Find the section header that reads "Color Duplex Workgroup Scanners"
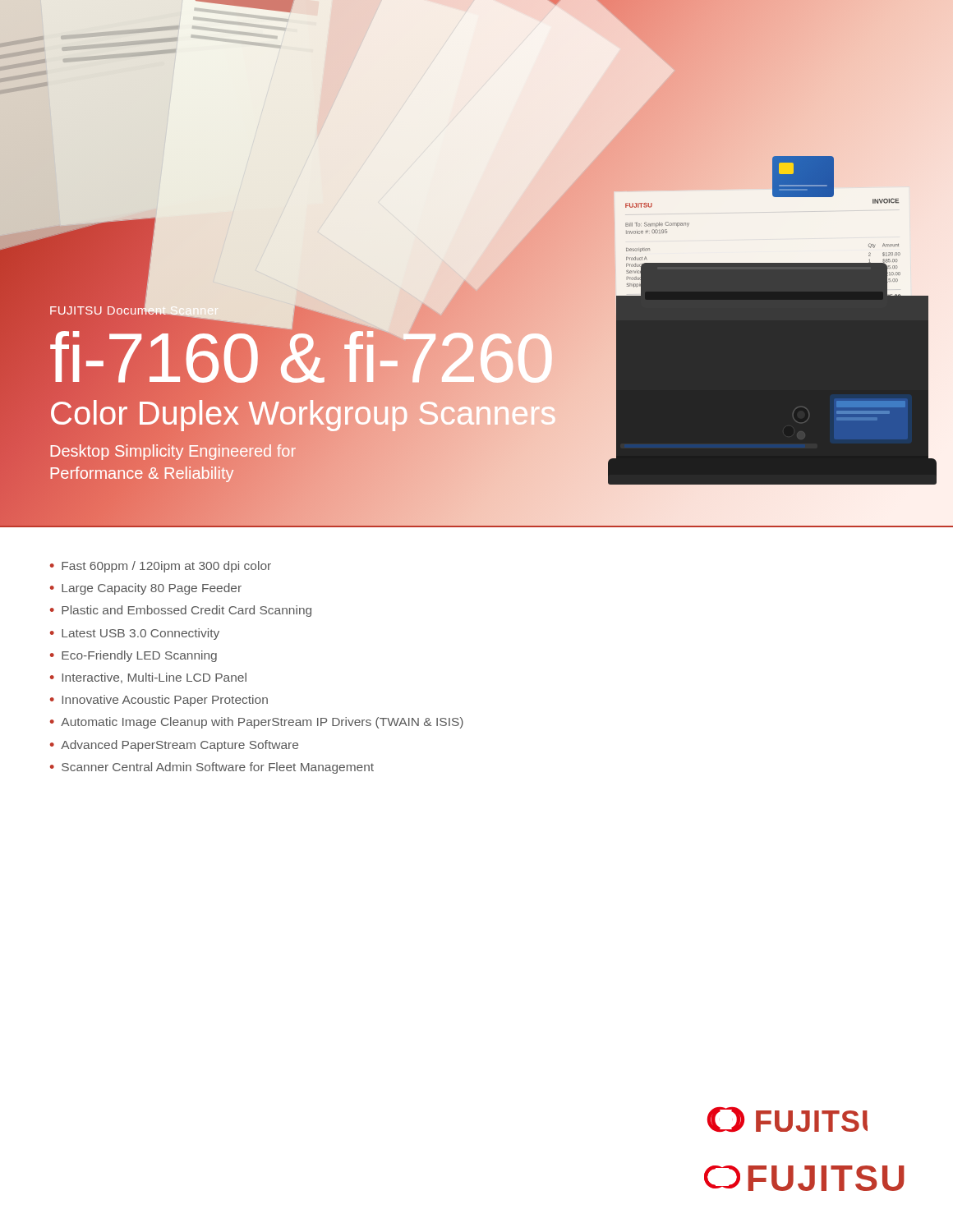Viewport: 953px width, 1232px height. (303, 413)
